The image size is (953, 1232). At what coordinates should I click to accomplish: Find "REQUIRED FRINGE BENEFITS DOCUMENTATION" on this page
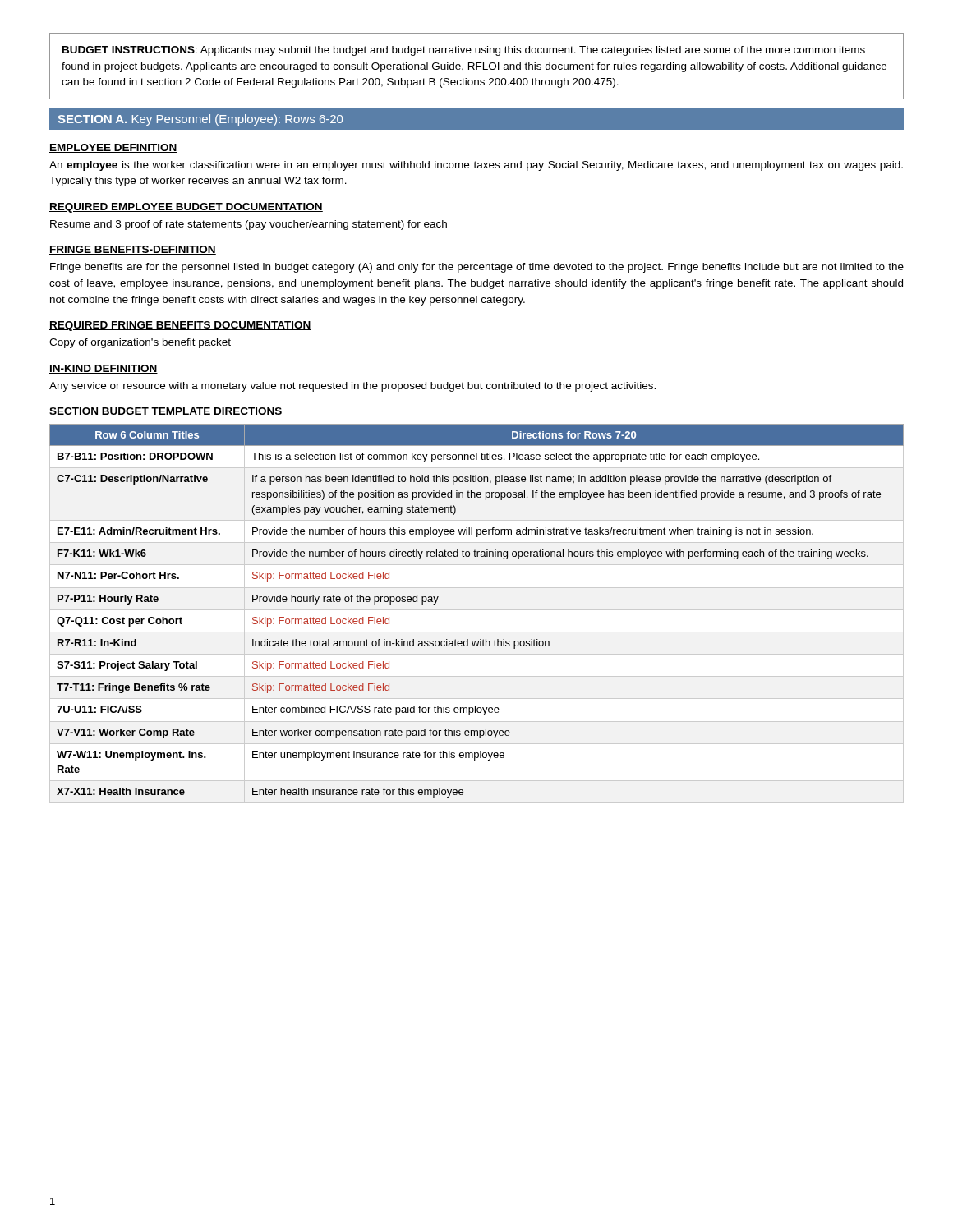point(180,325)
